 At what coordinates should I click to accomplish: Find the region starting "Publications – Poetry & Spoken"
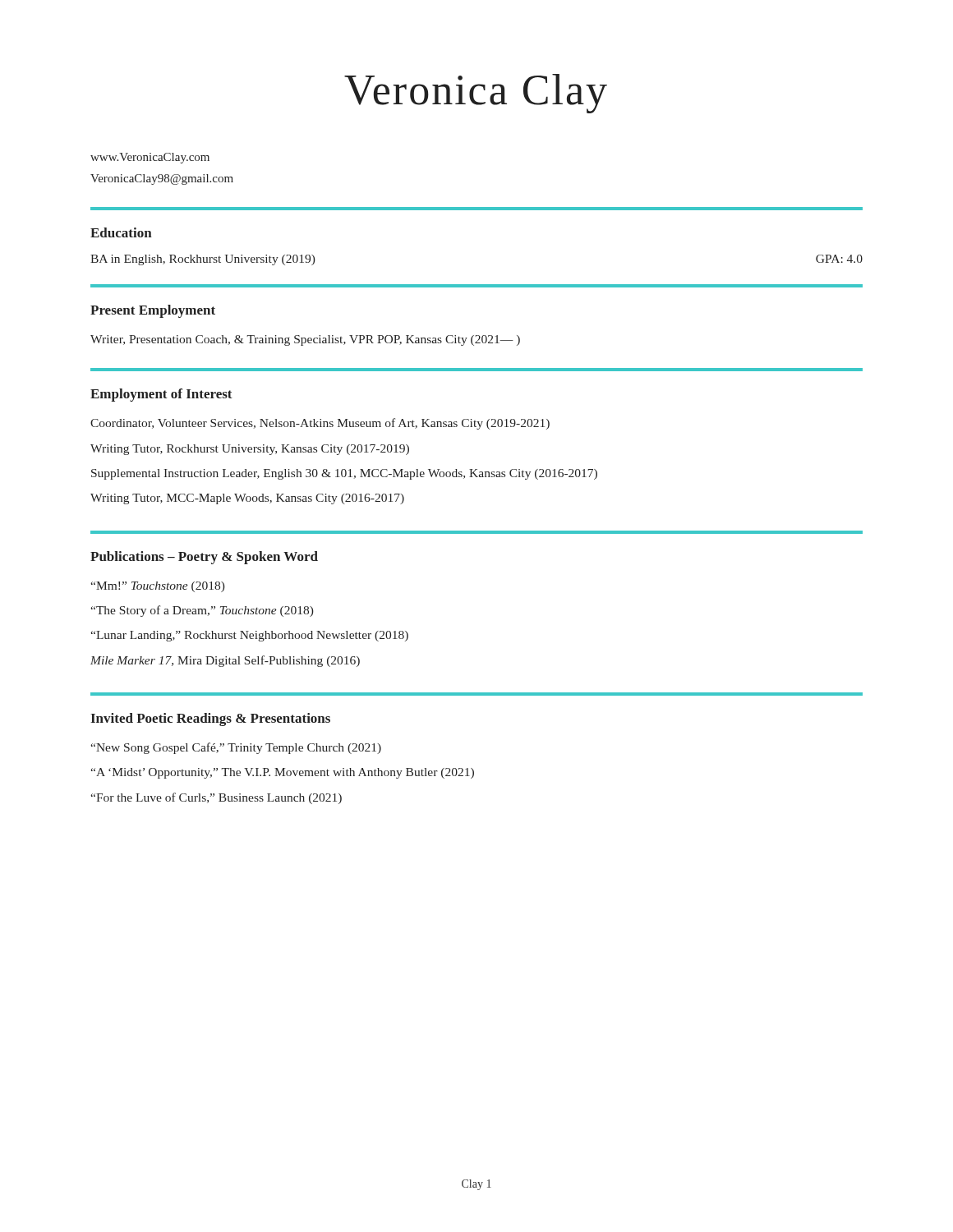tap(204, 556)
